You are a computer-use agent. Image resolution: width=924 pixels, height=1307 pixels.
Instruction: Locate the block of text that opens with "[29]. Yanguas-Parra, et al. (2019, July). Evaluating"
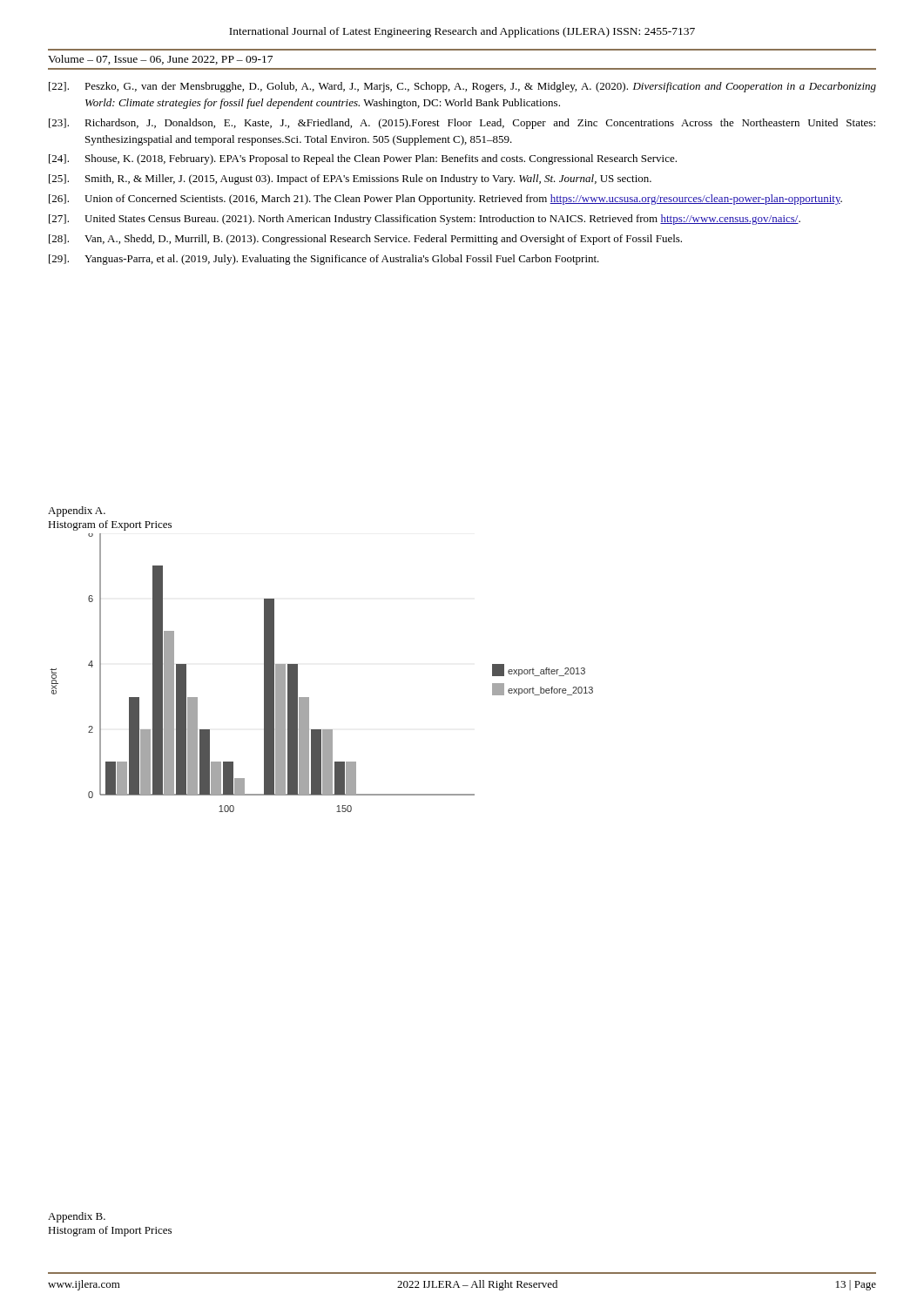click(x=462, y=259)
